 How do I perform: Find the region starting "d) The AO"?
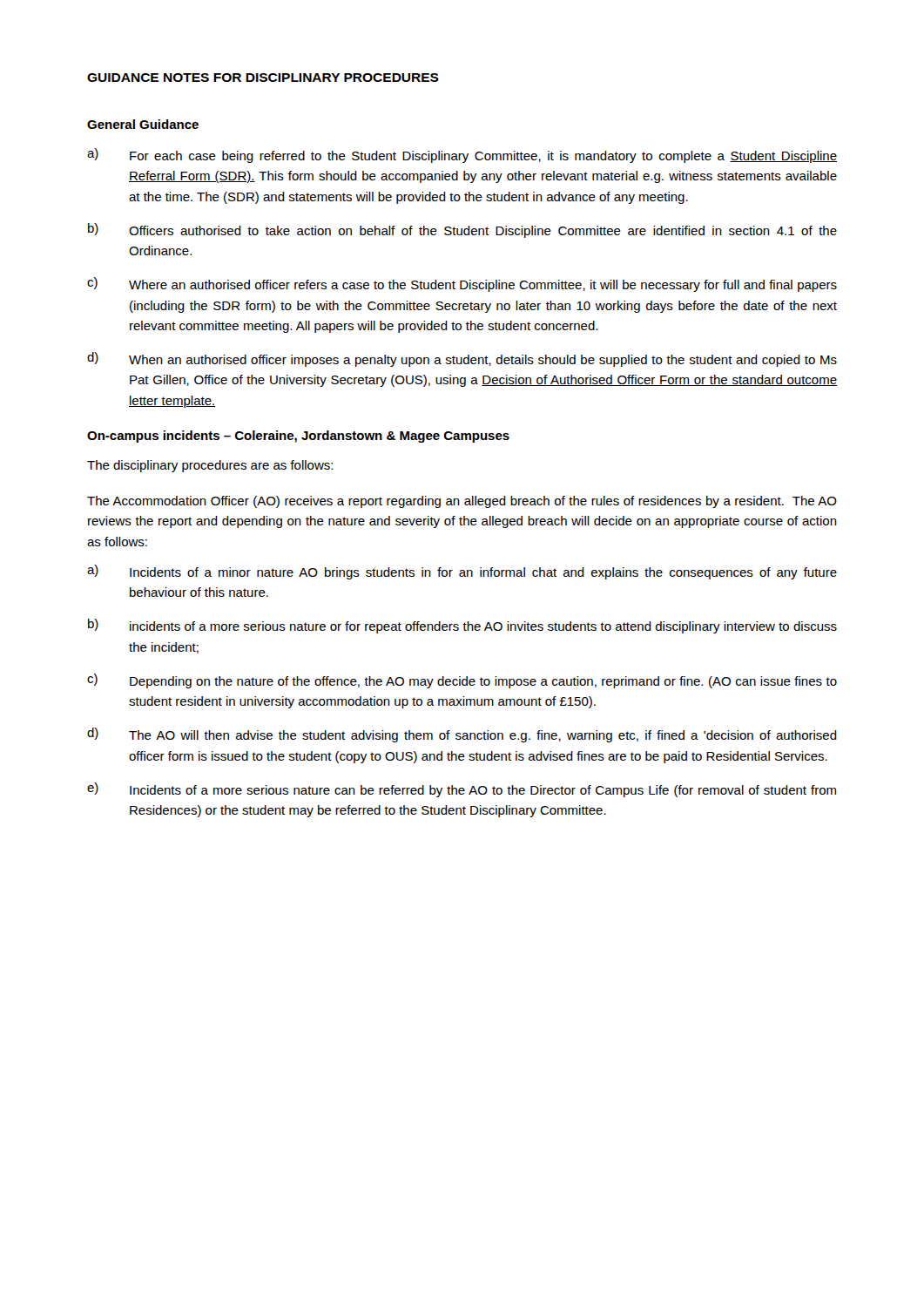click(462, 745)
